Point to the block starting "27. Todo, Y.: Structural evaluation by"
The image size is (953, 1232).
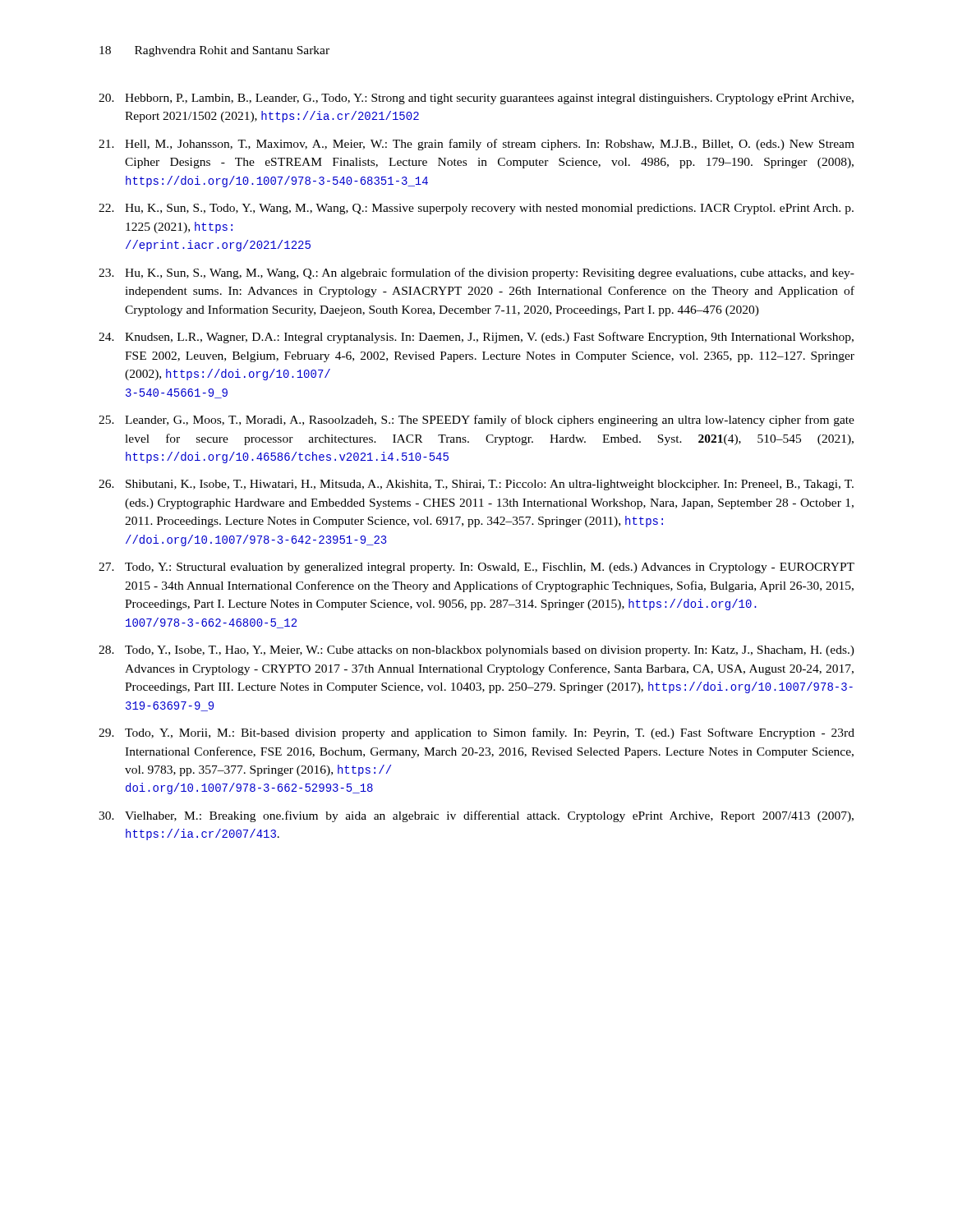tap(476, 595)
